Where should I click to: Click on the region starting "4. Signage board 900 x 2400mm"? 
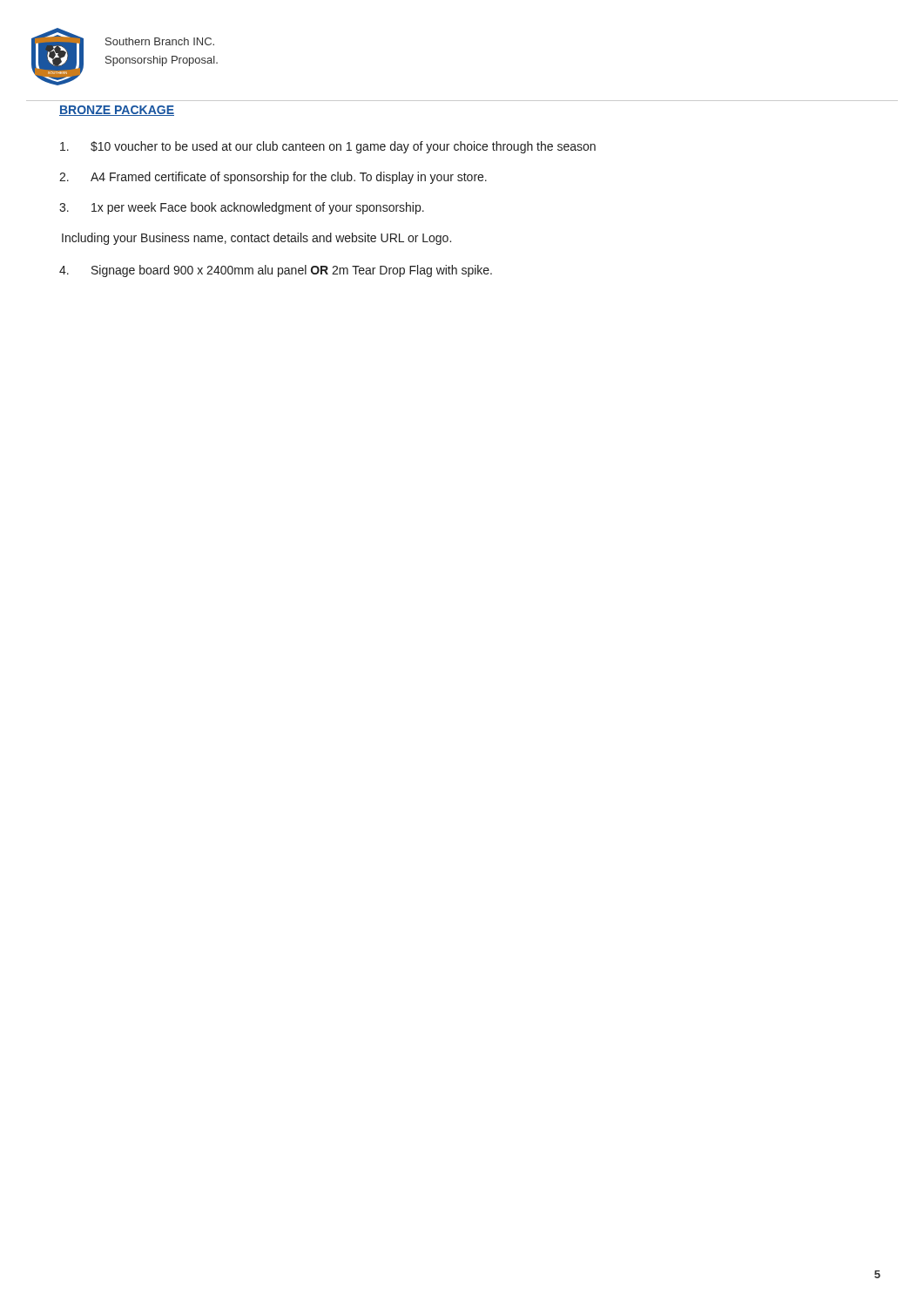pos(462,271)
